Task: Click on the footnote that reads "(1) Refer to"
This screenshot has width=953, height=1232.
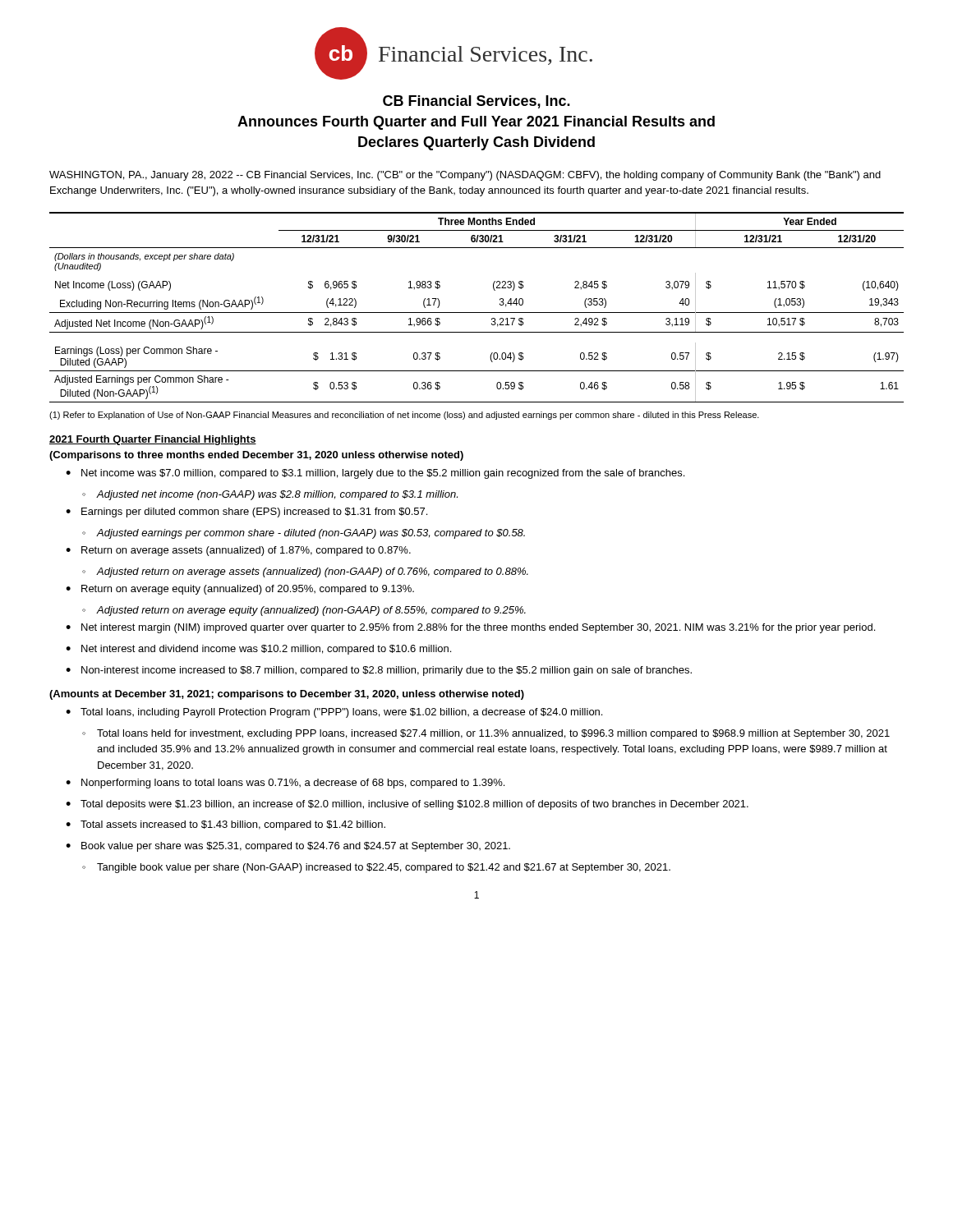Action: [x=404, y=414]
